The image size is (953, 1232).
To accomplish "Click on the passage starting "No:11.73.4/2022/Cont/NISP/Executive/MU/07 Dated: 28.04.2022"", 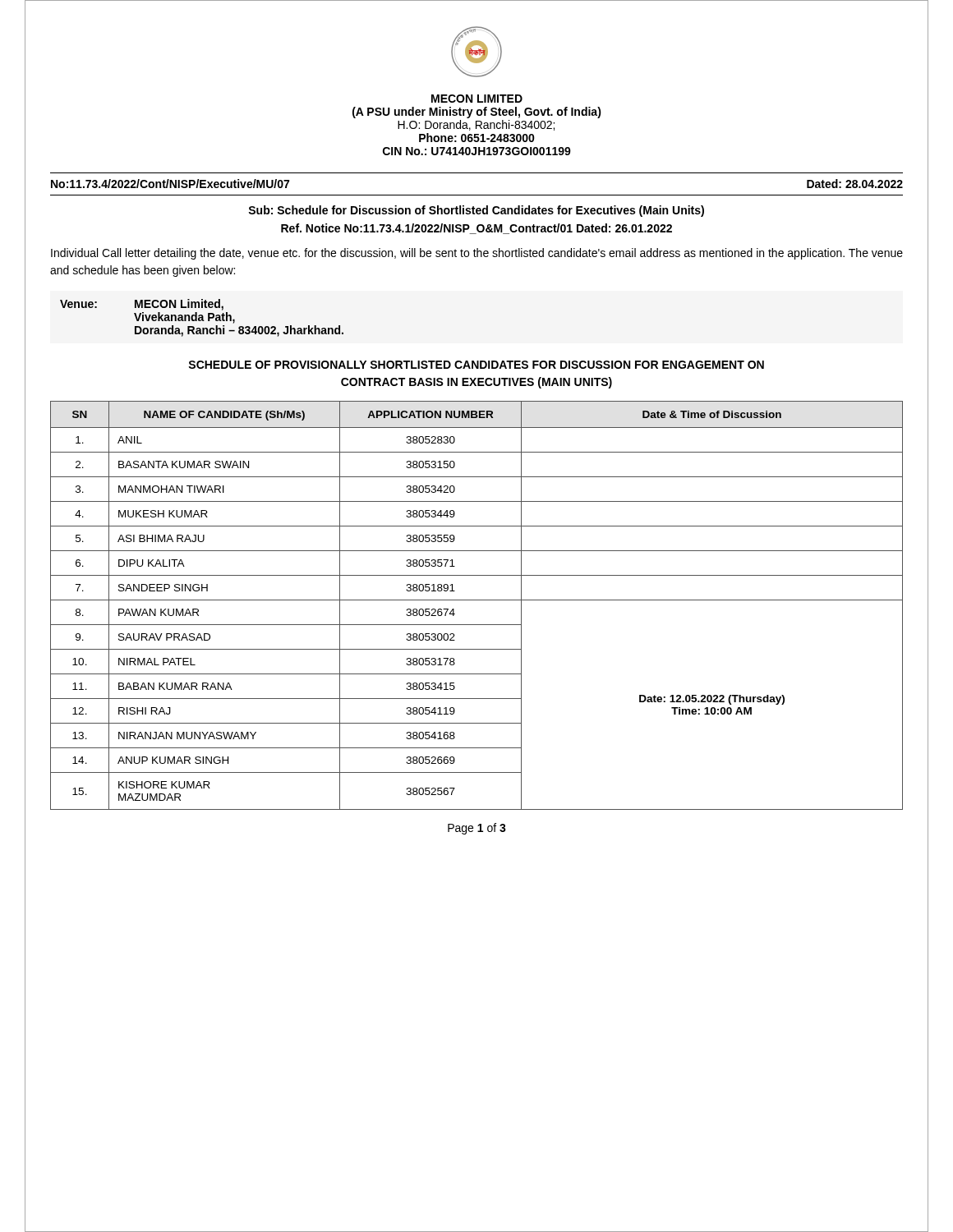I will click(x=476, y=184).
